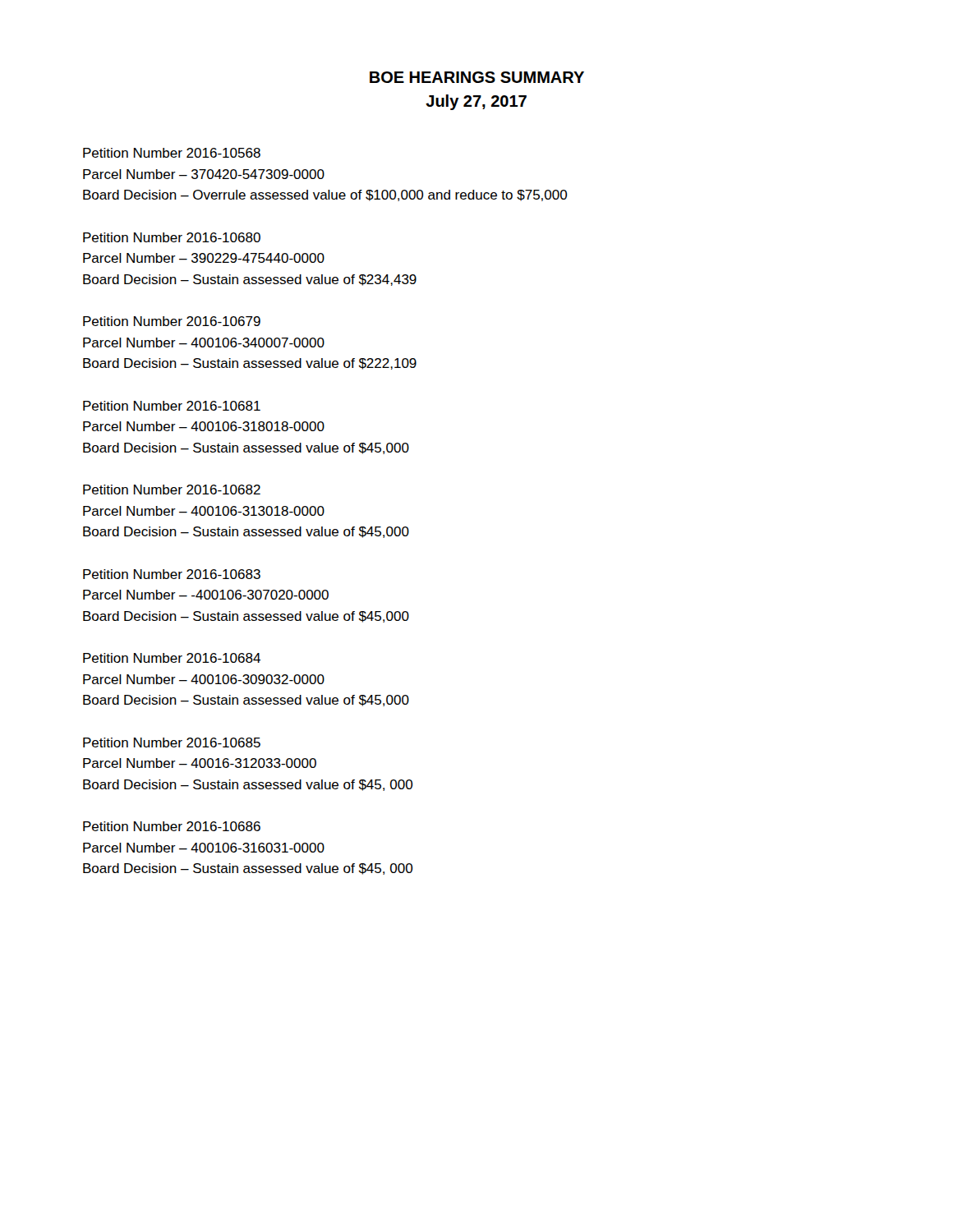Find the block on this page that starts "Petition Number 2016-10568"
Screen dimensions: 1232x953
(172, 153)
